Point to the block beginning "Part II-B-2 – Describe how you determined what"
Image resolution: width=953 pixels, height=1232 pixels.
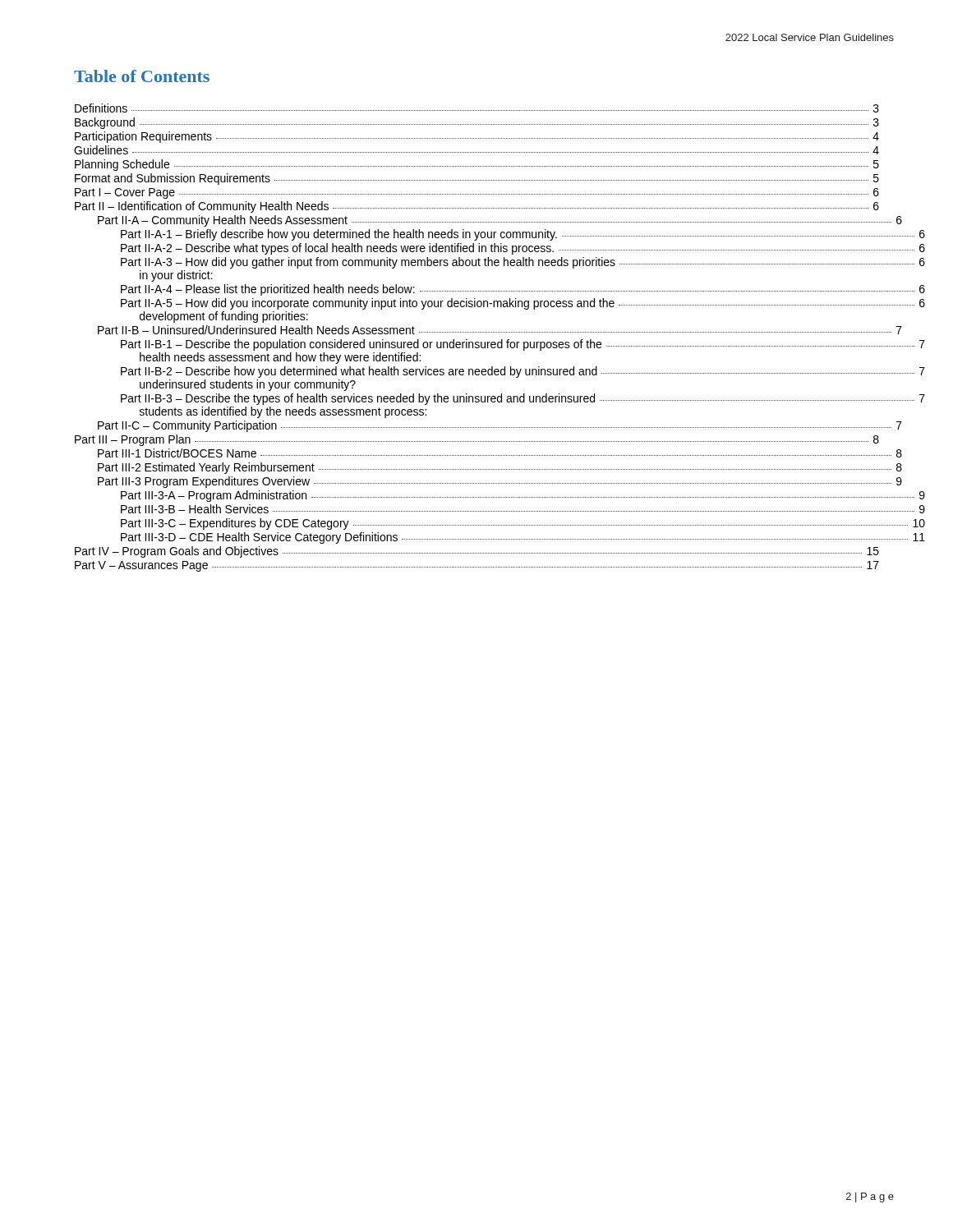point(523,378)
